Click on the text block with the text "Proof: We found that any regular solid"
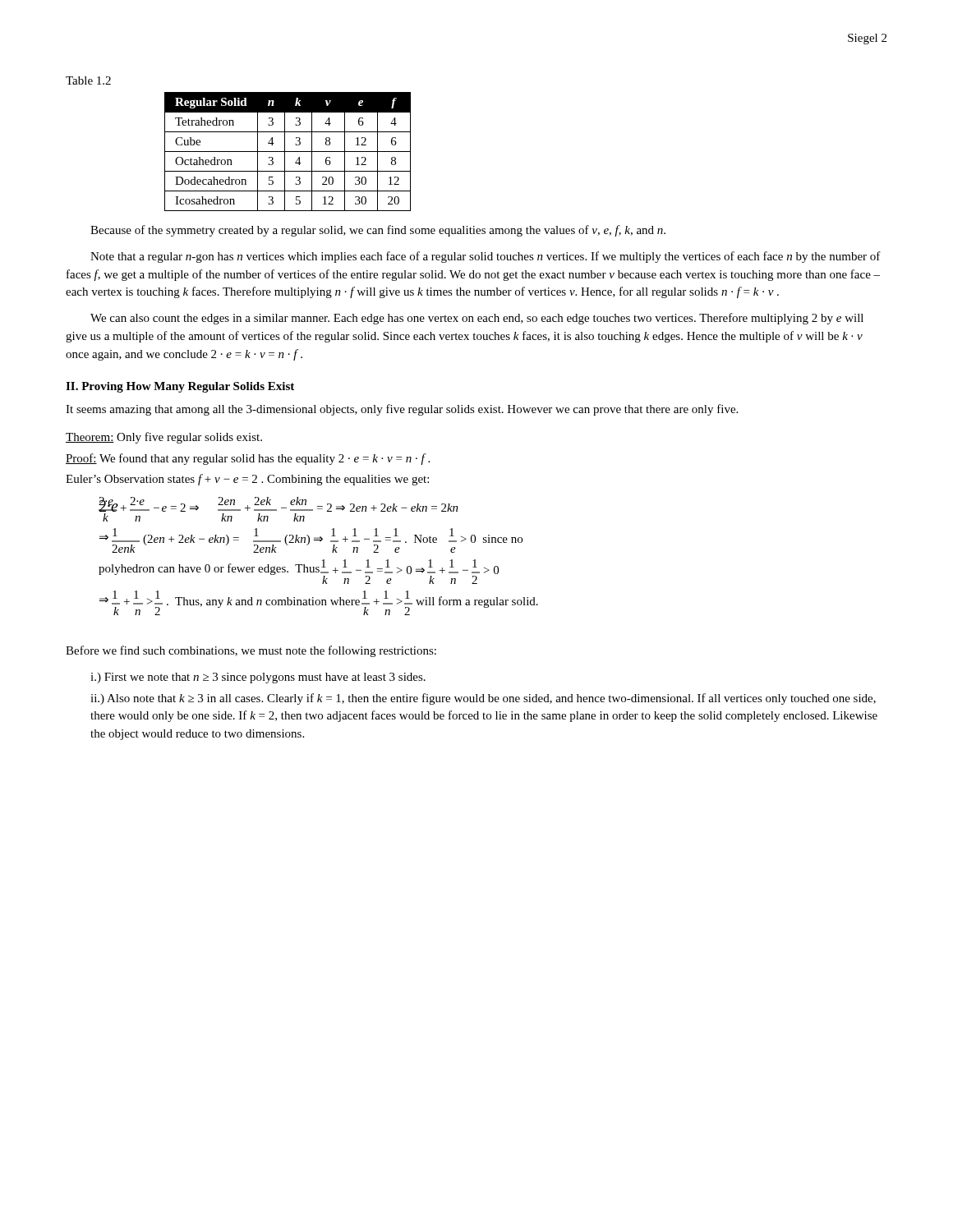This screenshot has width=953, height=1232. click(x=248, y=458)
